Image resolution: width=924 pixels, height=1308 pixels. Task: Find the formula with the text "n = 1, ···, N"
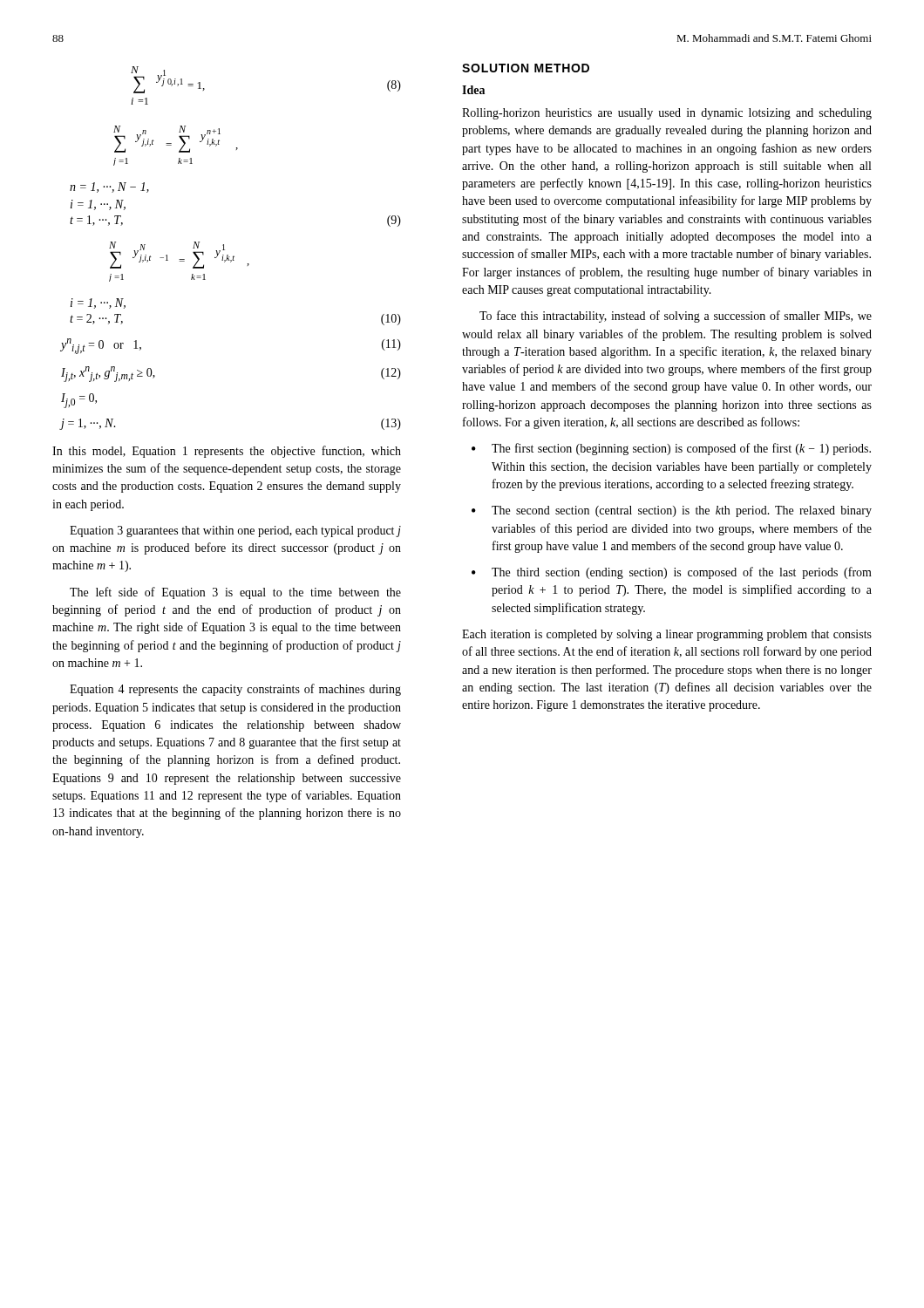tap(110, 187)
